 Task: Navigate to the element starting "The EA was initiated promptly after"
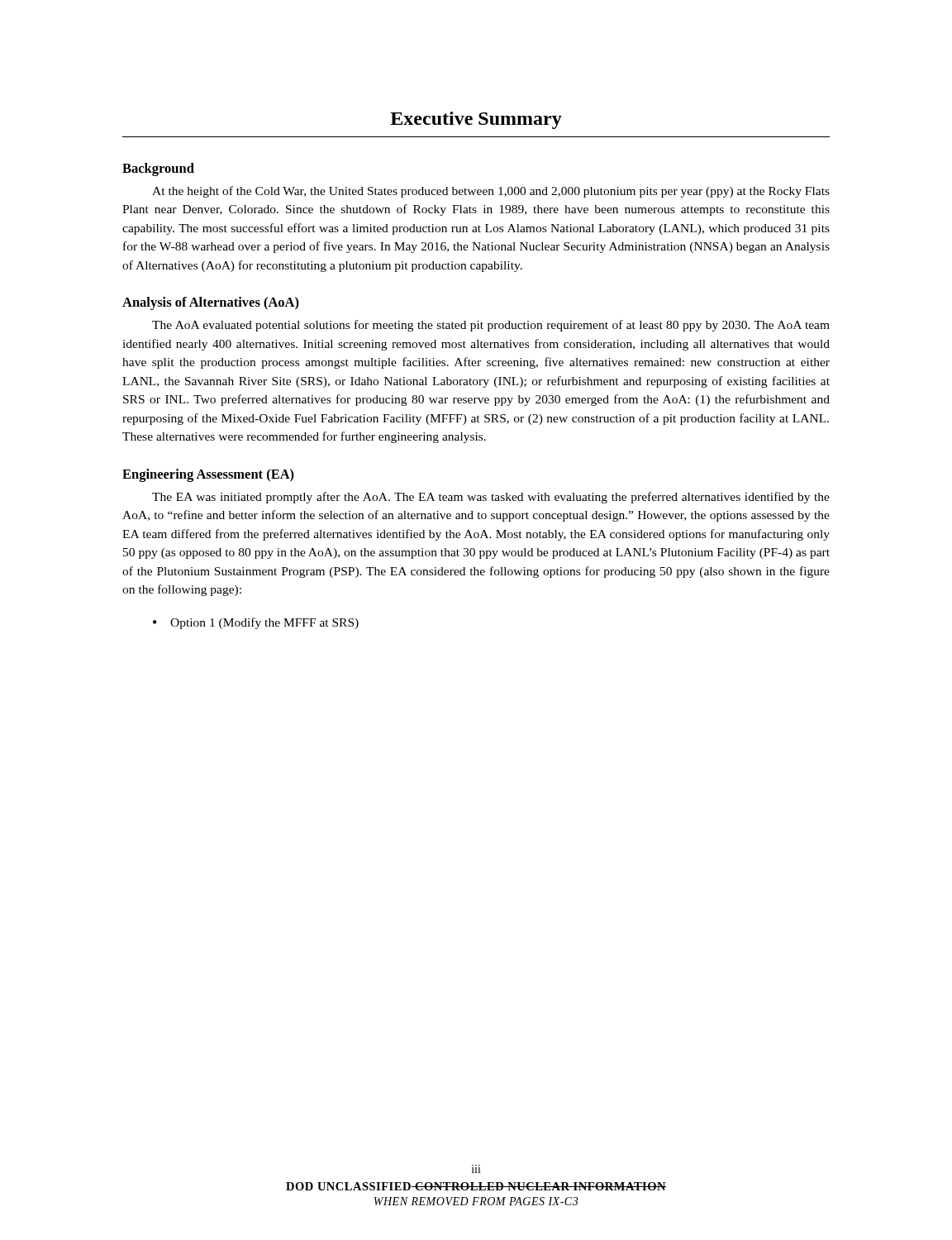coord(476,542)
